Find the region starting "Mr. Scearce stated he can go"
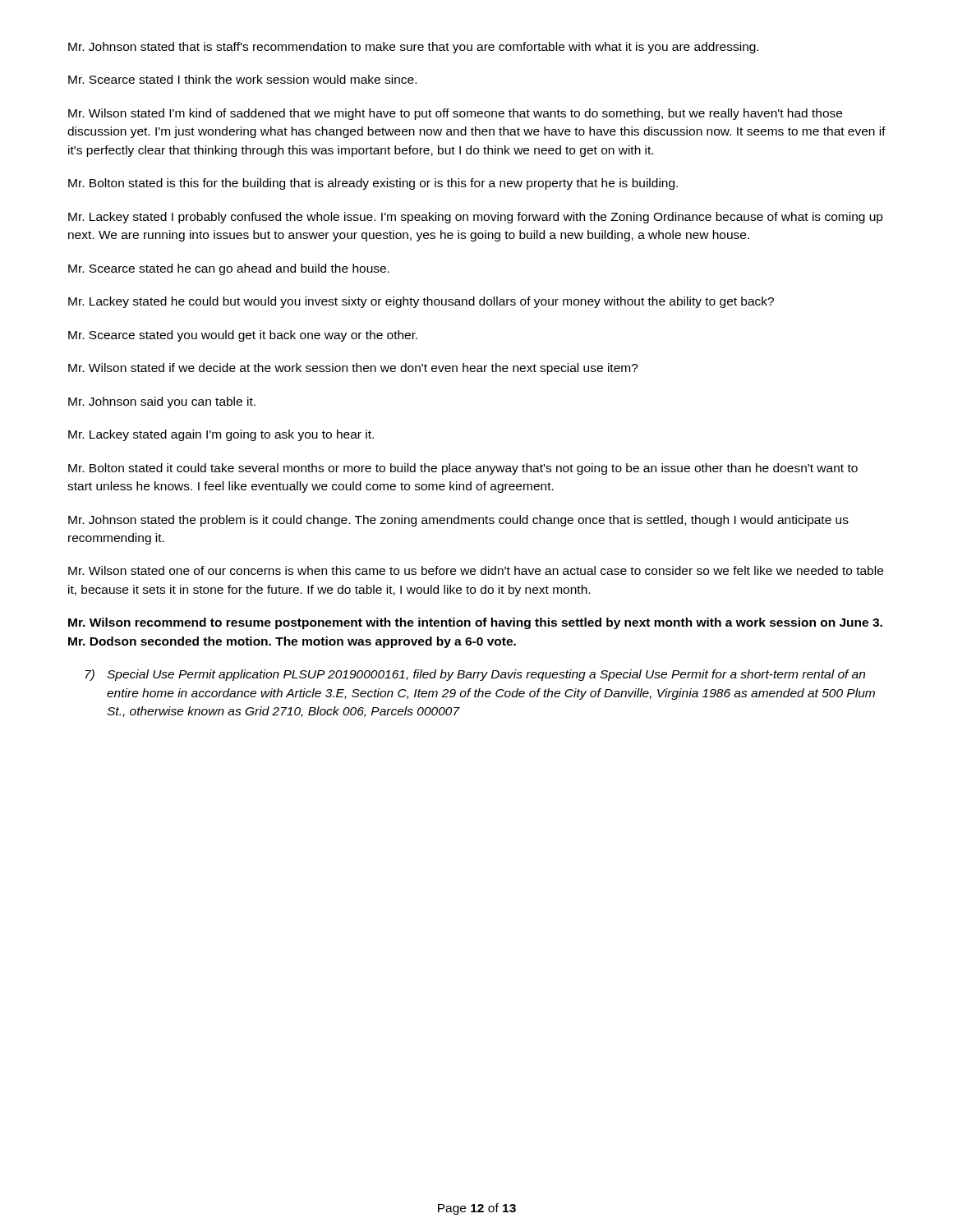Screen dimensions: 1232x953 [x=229, y=268]
